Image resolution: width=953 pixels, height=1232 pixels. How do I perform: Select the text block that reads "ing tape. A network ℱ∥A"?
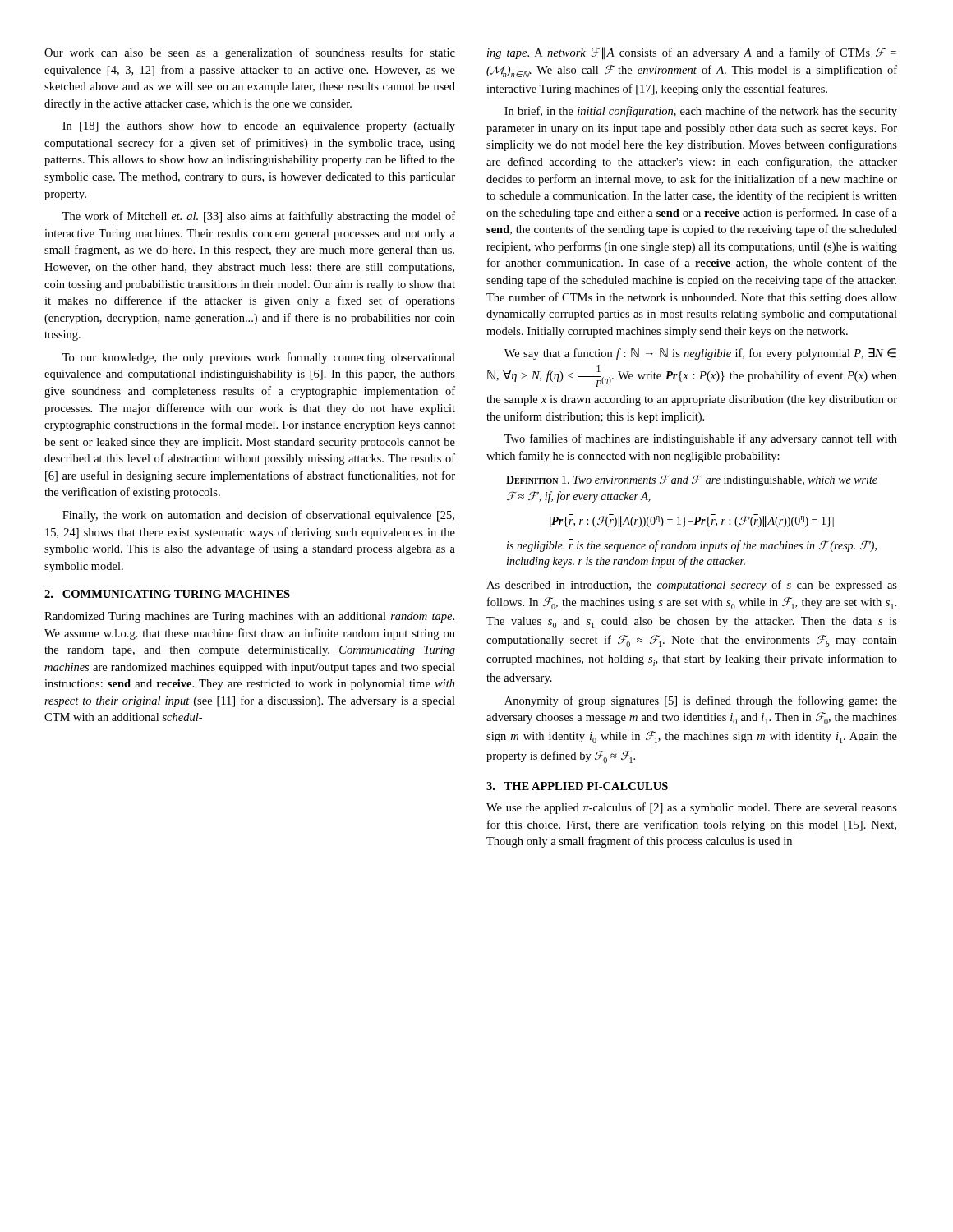692,254
